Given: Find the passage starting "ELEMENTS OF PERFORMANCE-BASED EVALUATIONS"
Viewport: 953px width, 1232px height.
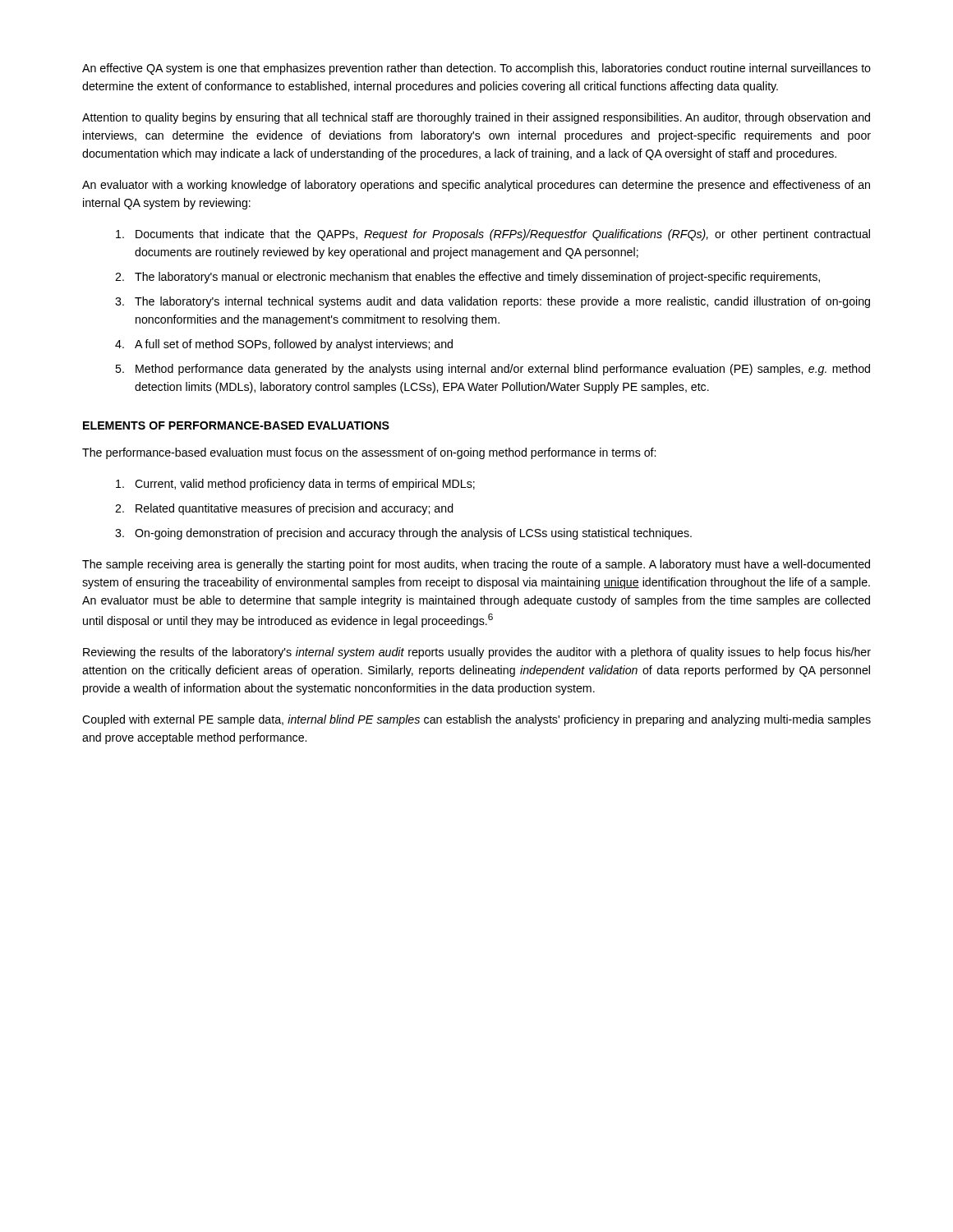Looking at the screenshot, I should click(x=236, y=425).
